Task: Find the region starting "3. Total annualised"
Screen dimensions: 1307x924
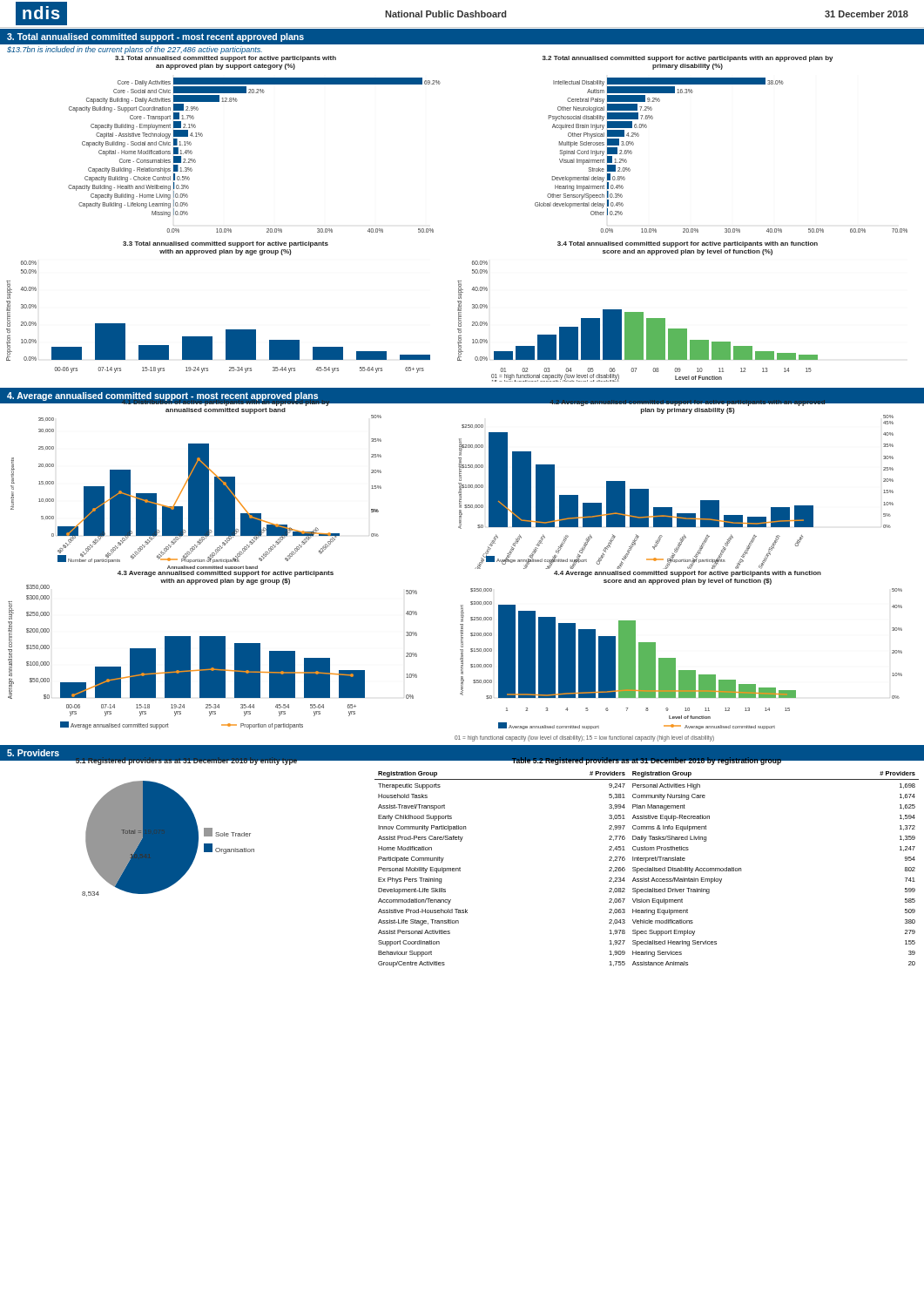Action: tap(156, 37)
